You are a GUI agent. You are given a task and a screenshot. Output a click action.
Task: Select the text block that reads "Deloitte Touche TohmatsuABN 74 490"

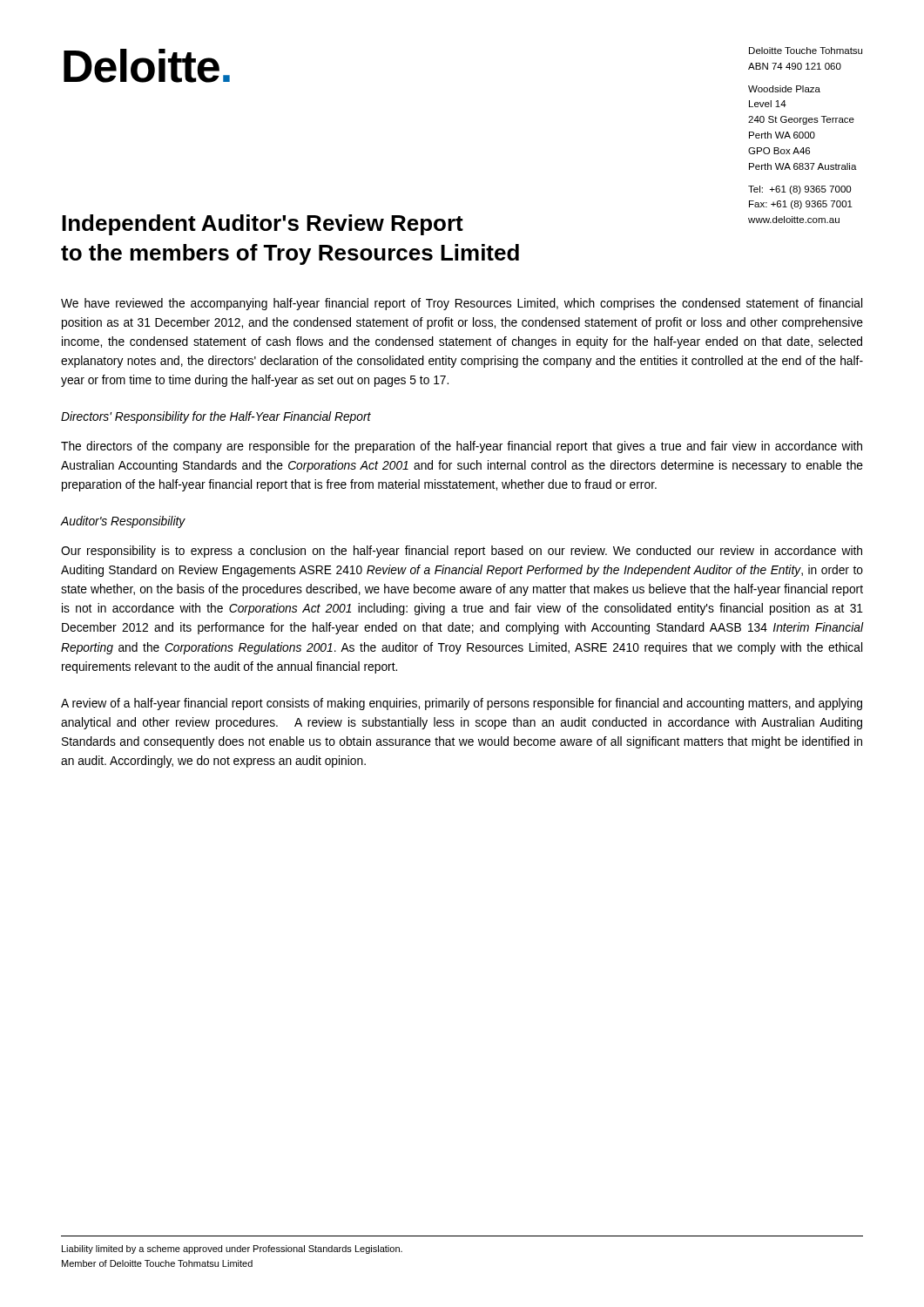coord(806,136)
